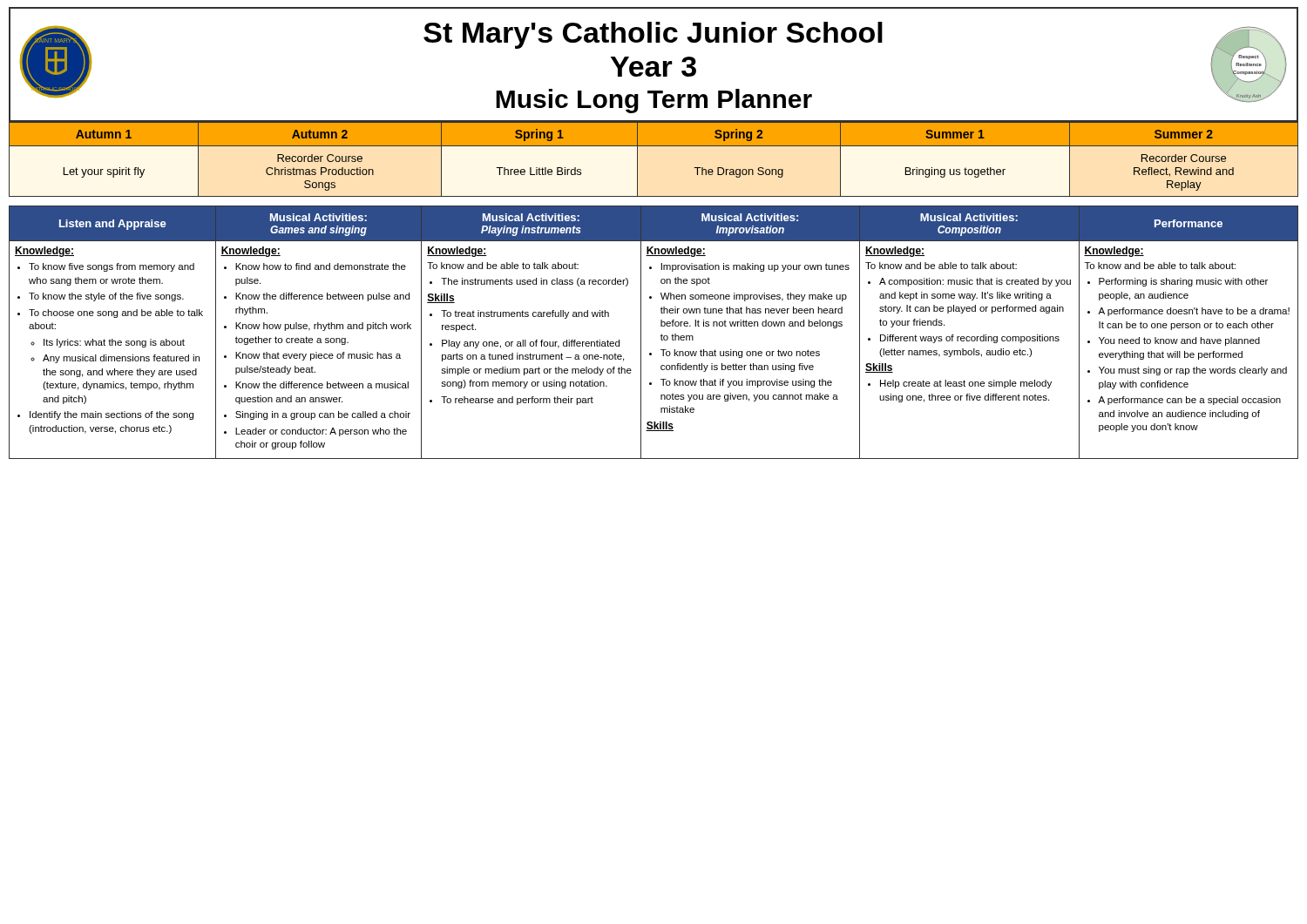Locate the table with the text "Listen and Appraise"
The image size is (1307, 924).
click(x=654, y=332)
